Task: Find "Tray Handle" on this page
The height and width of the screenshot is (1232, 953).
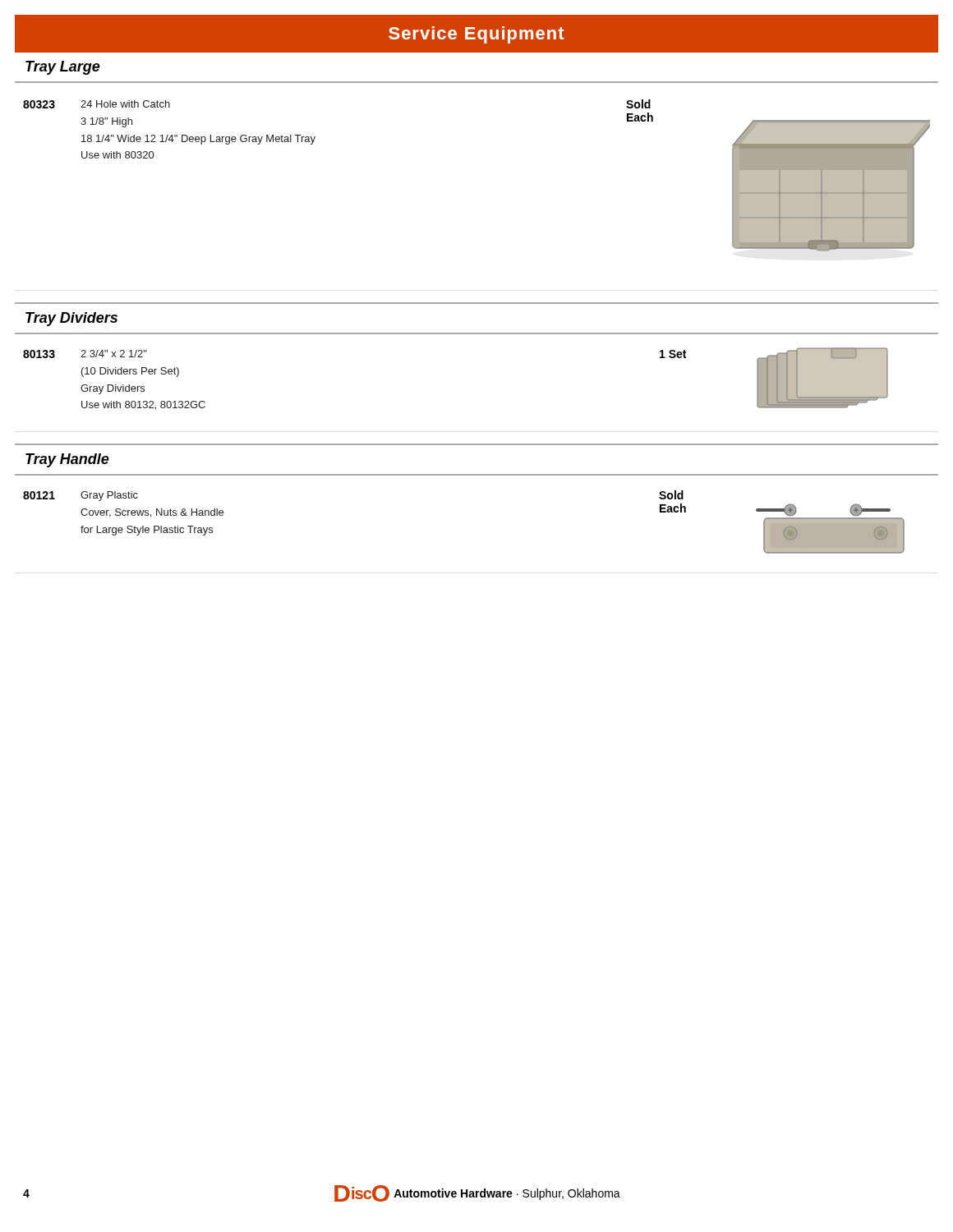Action: [x=67, y=459]
